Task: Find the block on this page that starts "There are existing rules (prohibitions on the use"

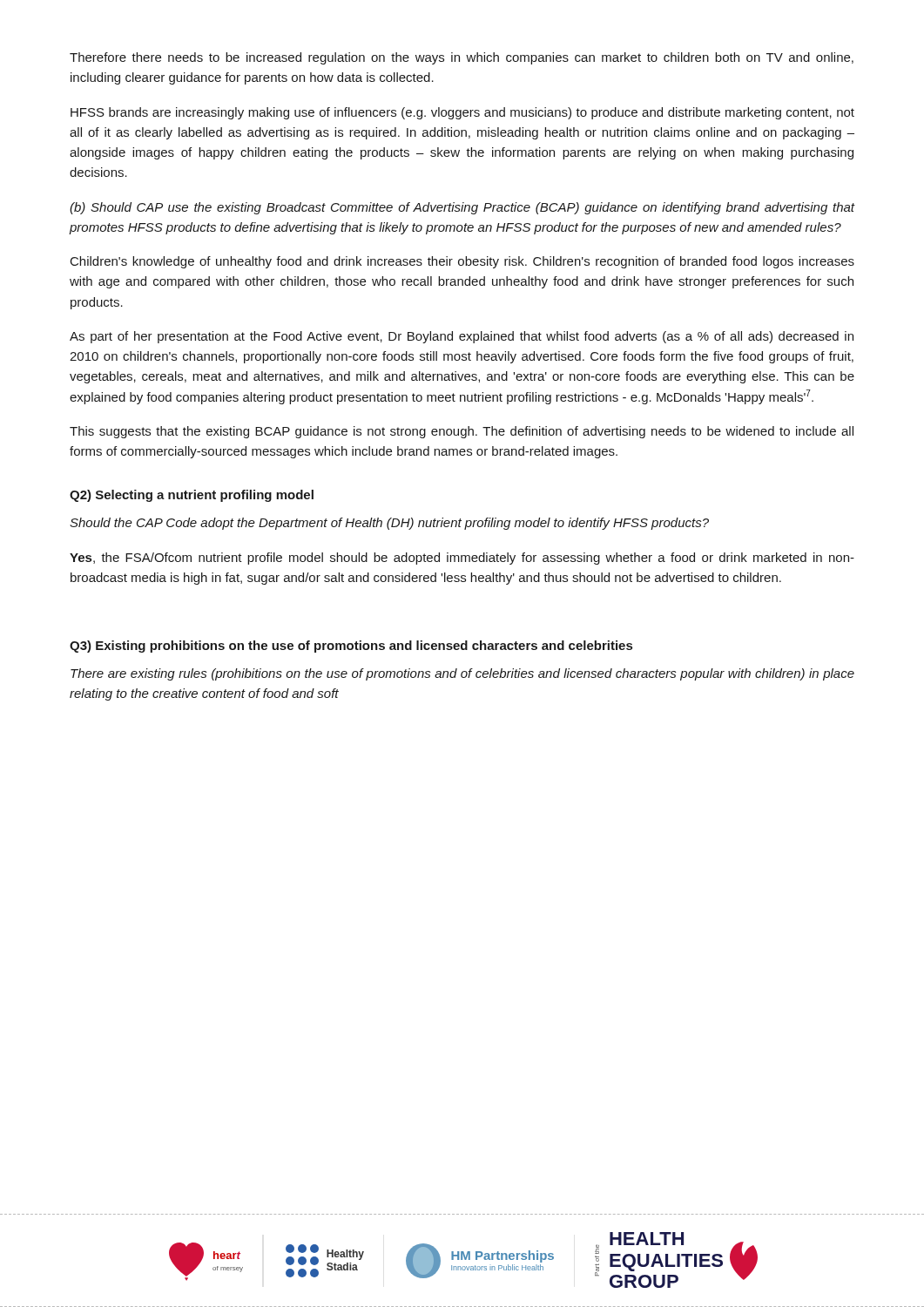Action: tap(462, 683)
